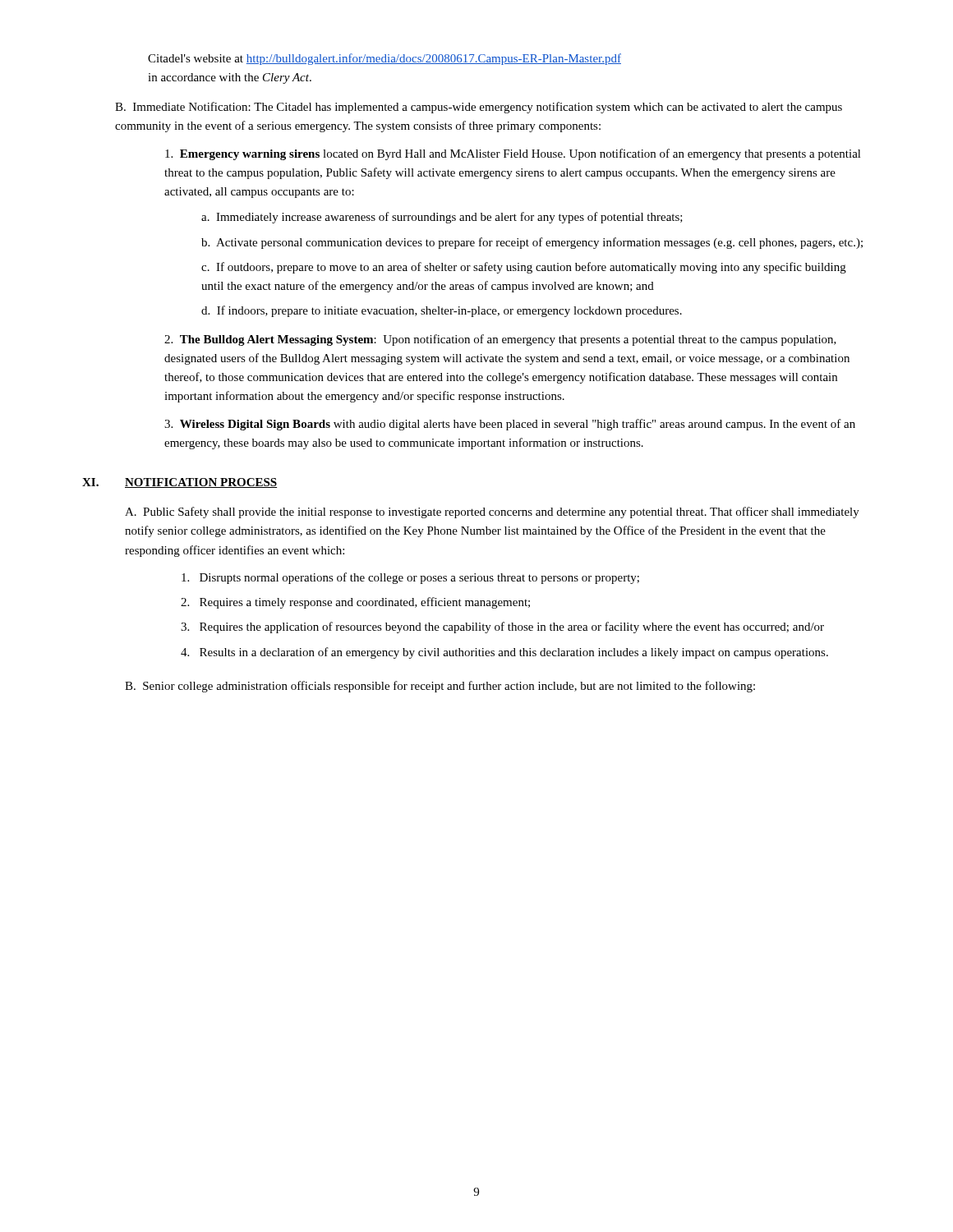Locate the list item that reads "4. Results in a declaration of"

tap(505, 652)
